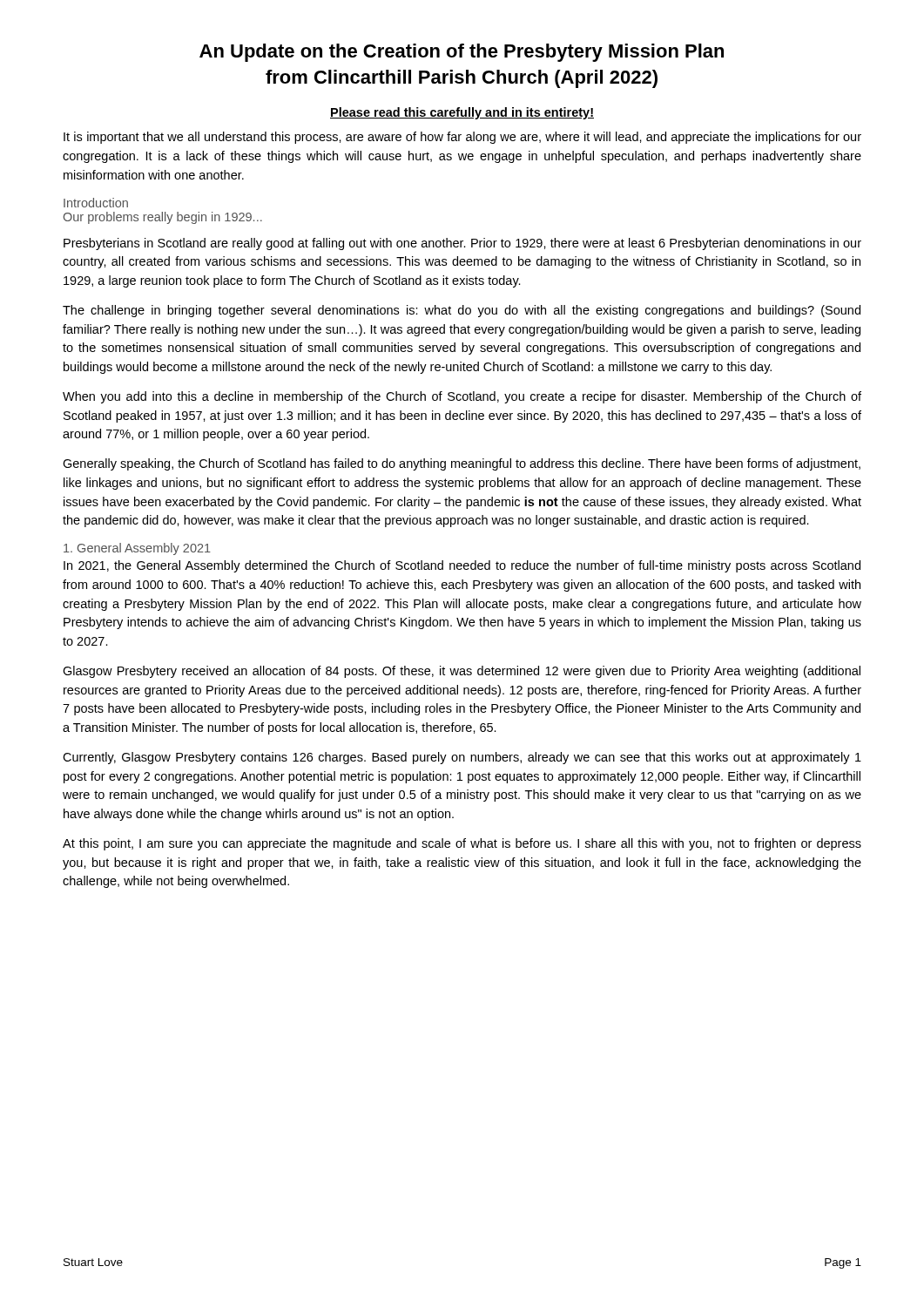Locate the block of text that opens with "In 2021, the General Assembly determined"

[462, 604]
